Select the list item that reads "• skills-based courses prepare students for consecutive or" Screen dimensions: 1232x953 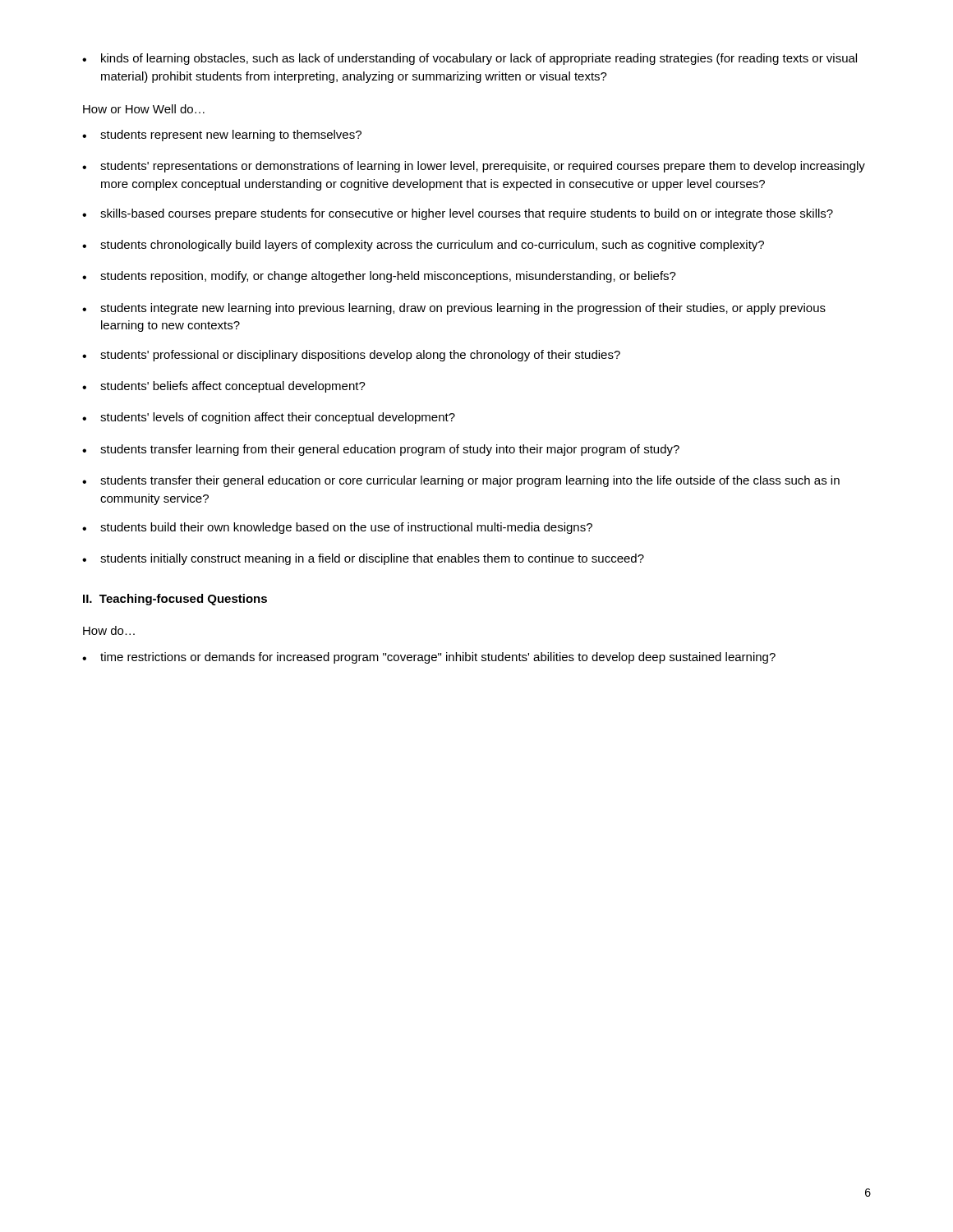click(x=476, y=214)
